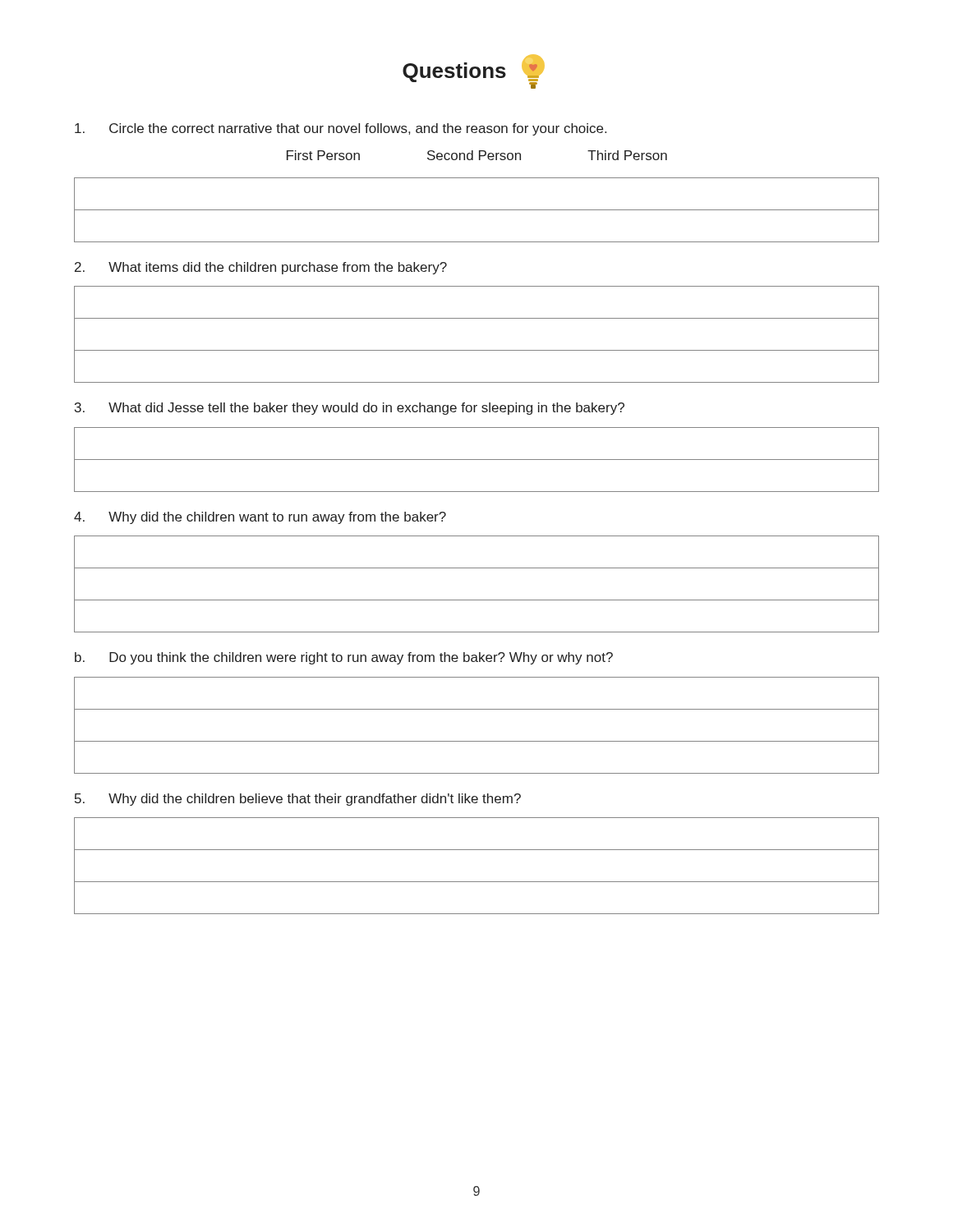The height and width of the screenshot is (1232, 953).
Task: Point to the passage starting "3. What did"
Action: [476, 408]
